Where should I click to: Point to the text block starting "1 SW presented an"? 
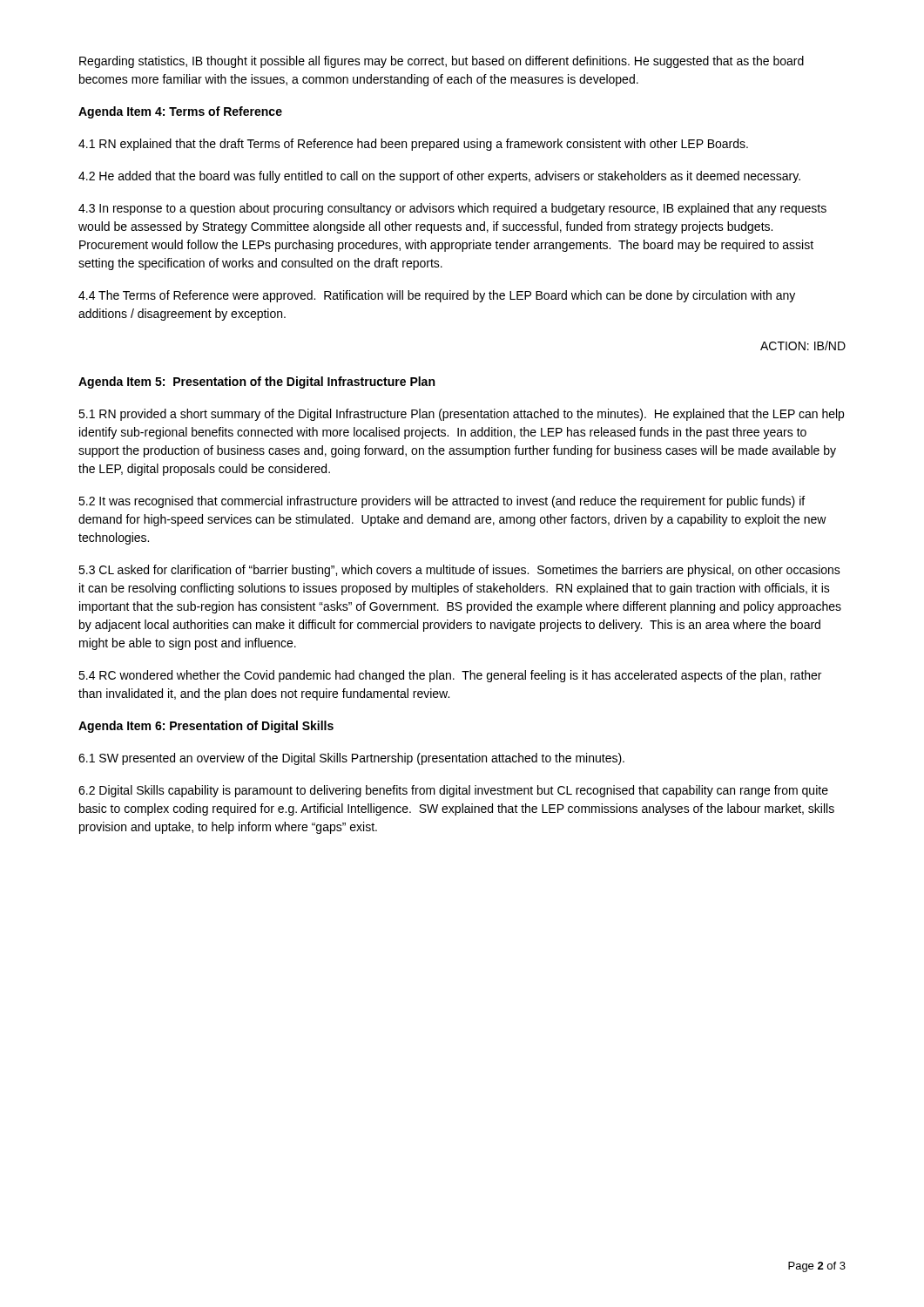tap(352, 758)
